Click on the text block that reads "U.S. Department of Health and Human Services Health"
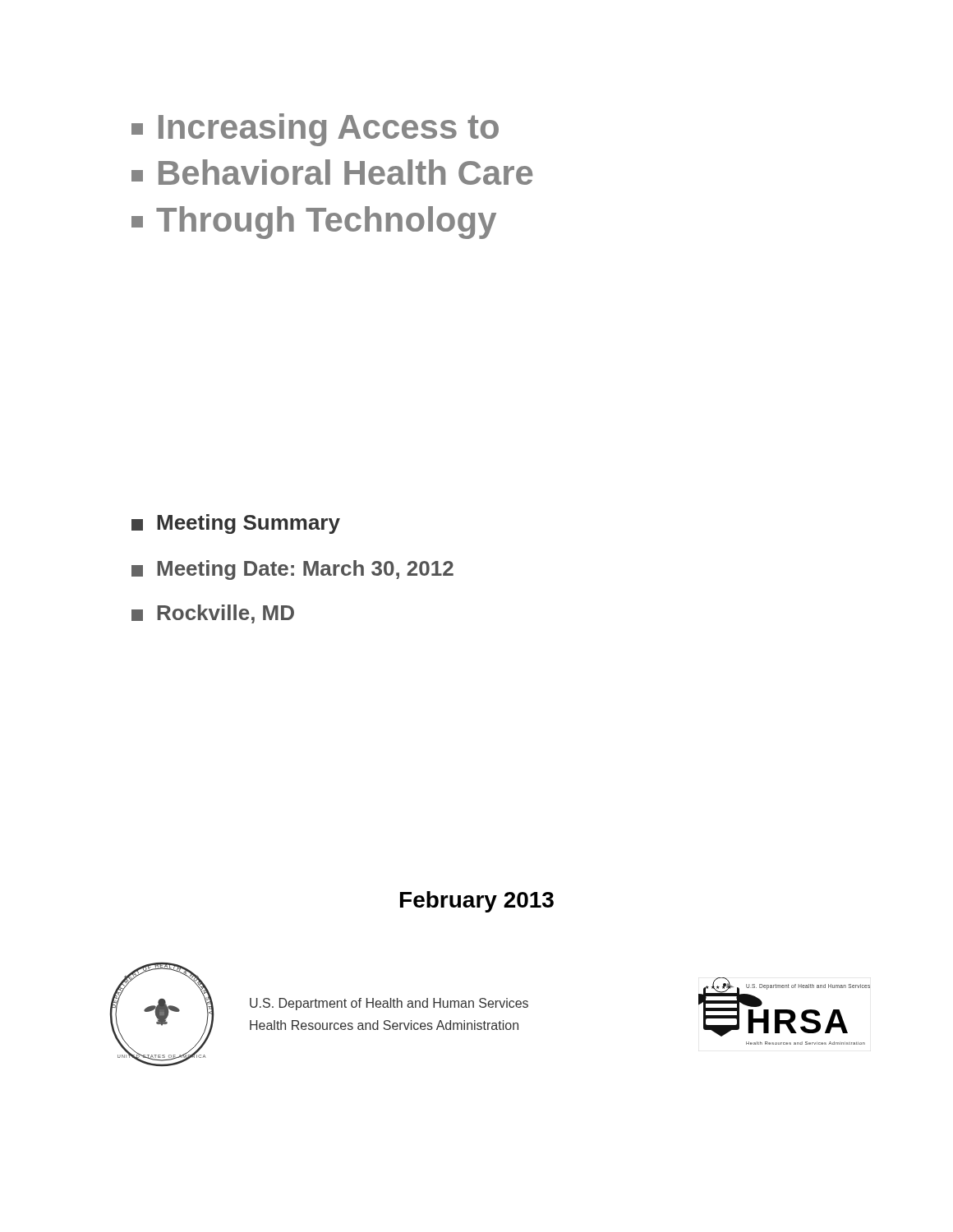Screen dimensions: 1232x953 [389, 1014]
